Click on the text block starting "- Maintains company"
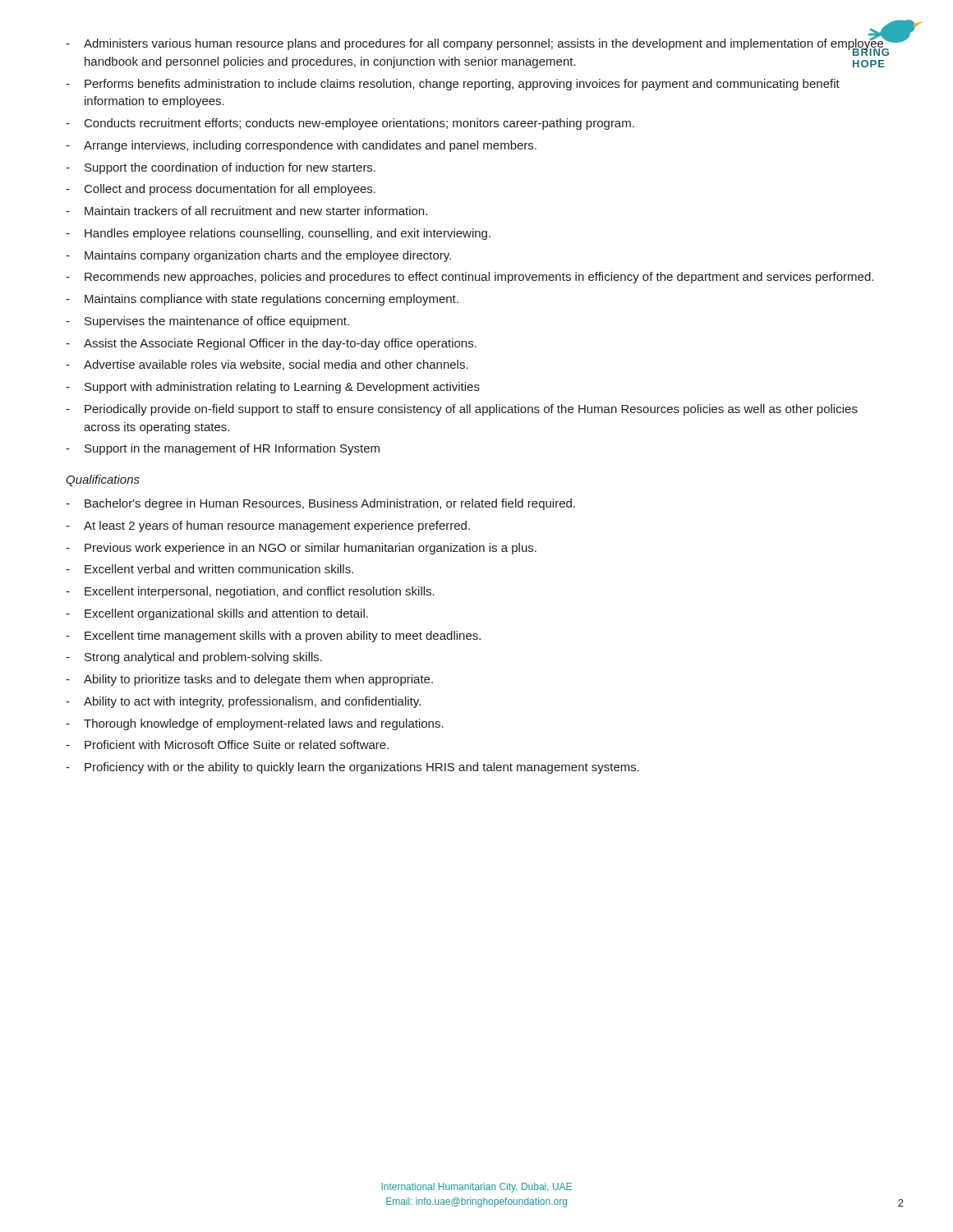The width and height of the screenshot is (953, 1232). (258, 256)
